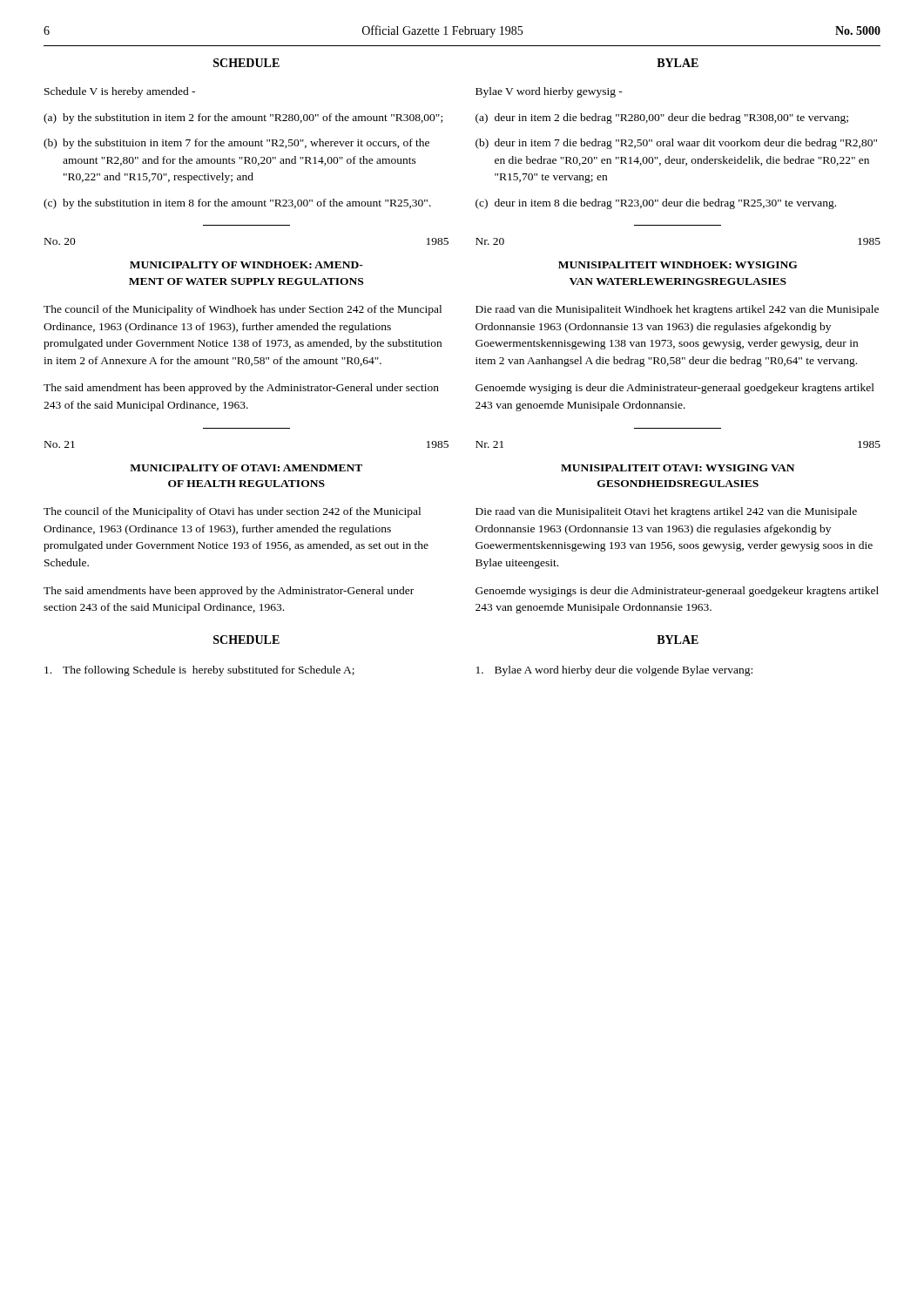Find the block on this page that starts "Bylae A word hierby deur die volgende"
This screenshot has height=1307, width=924.
point(678,670)
